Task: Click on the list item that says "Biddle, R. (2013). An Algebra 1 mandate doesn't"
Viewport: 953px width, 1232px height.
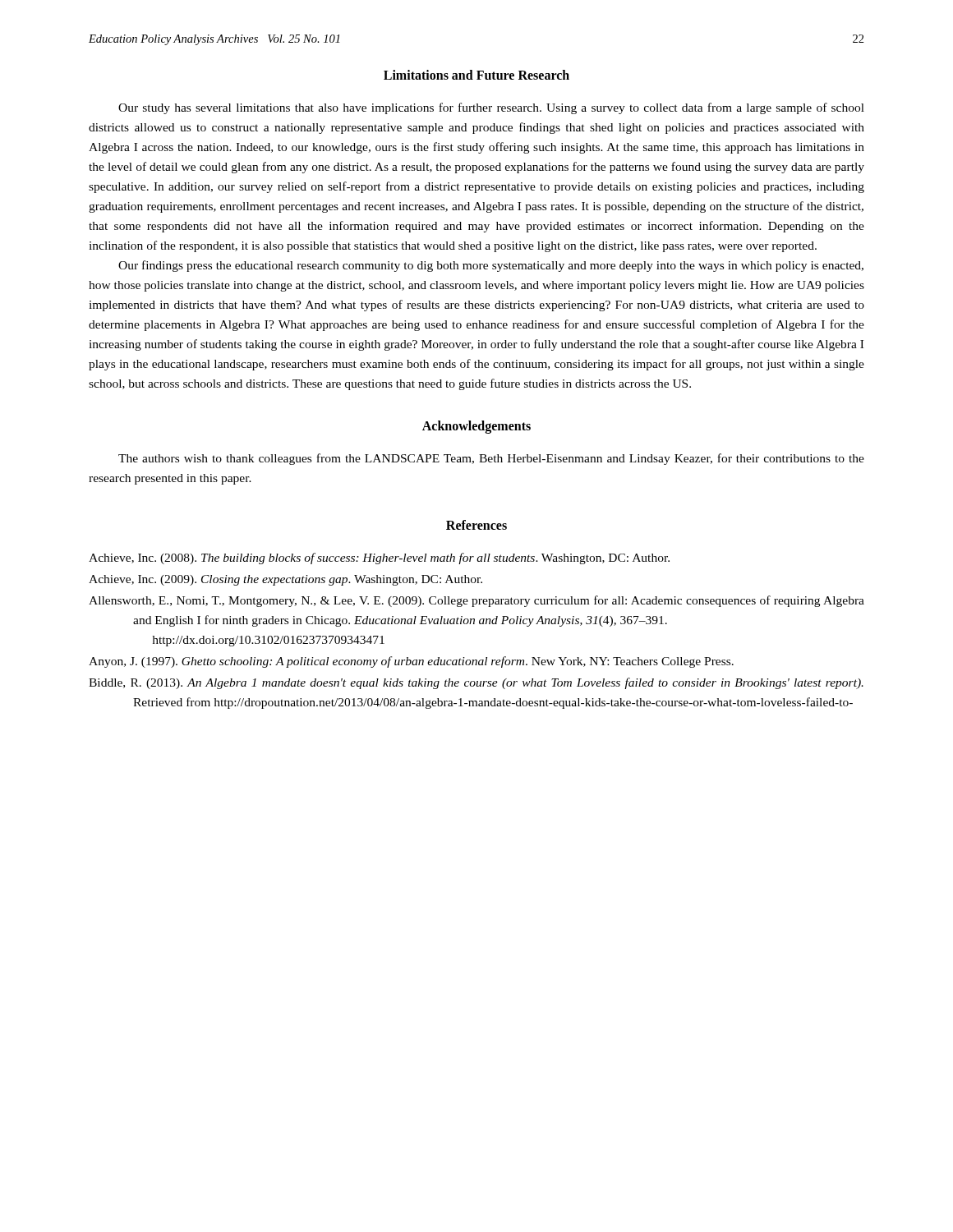Action: [476, 692]
